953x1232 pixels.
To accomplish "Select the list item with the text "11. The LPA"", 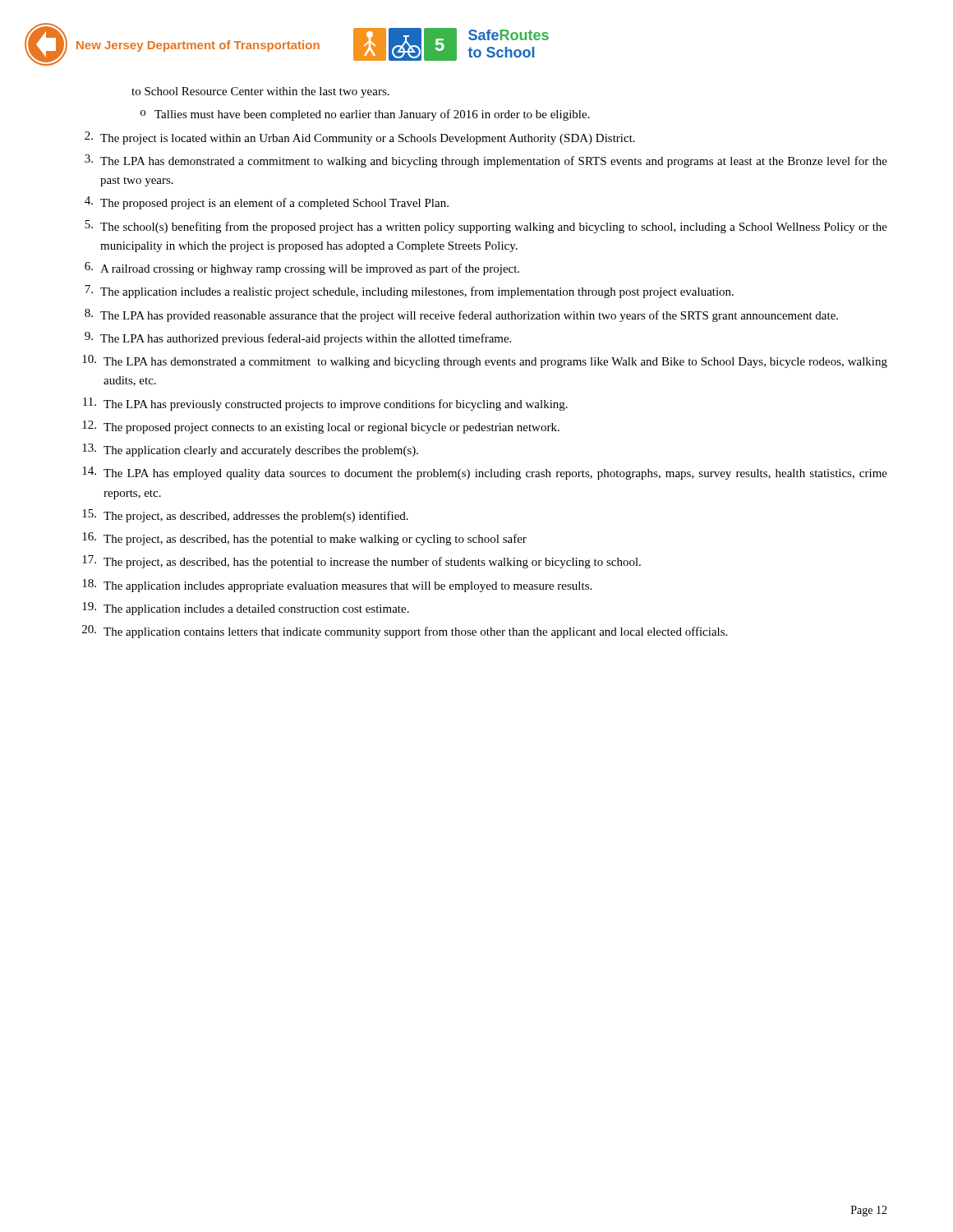I will 476,404.
